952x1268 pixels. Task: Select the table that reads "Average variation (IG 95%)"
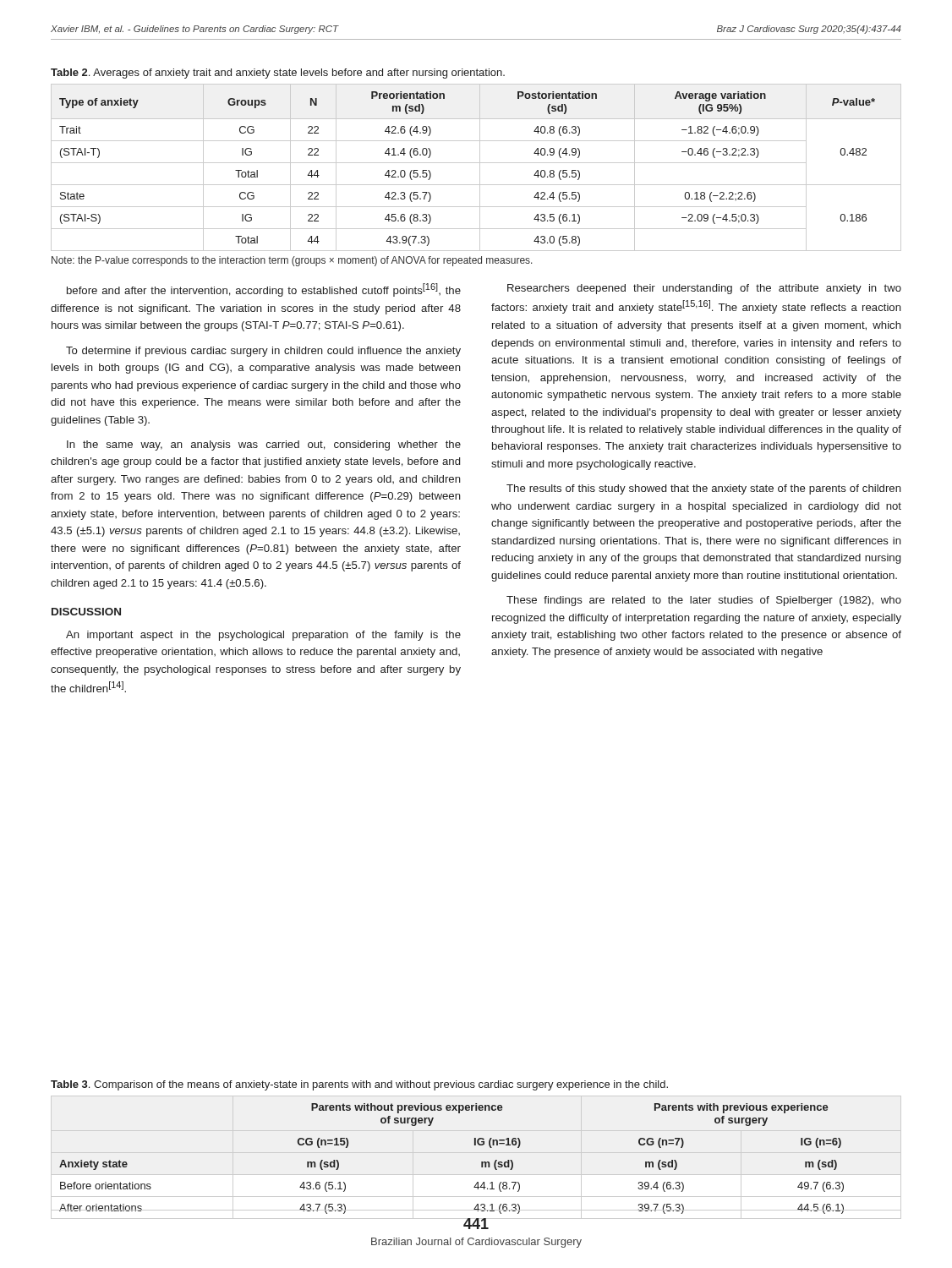tap(476, 167)
